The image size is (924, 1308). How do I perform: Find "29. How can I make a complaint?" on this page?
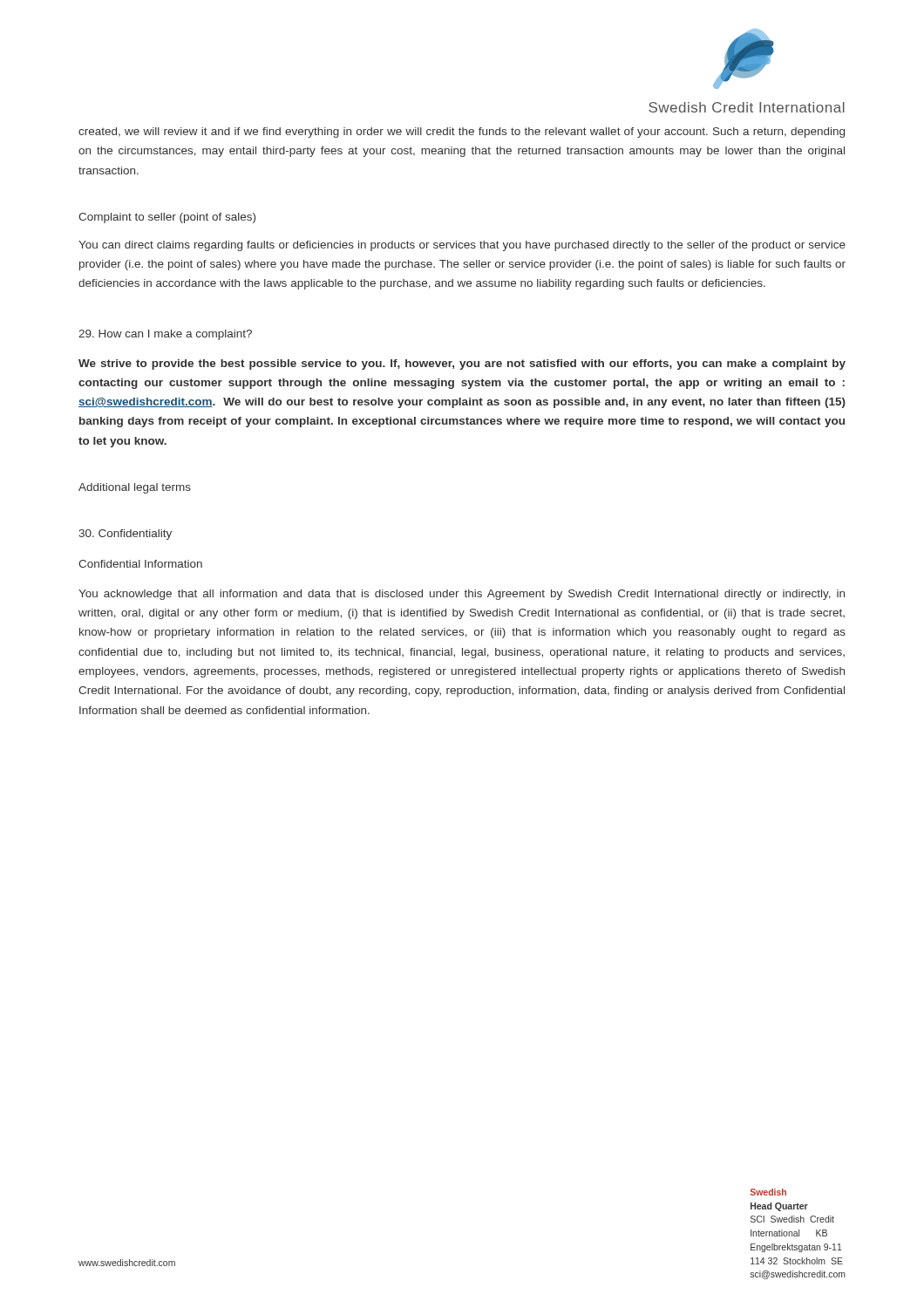click(165, 333)
